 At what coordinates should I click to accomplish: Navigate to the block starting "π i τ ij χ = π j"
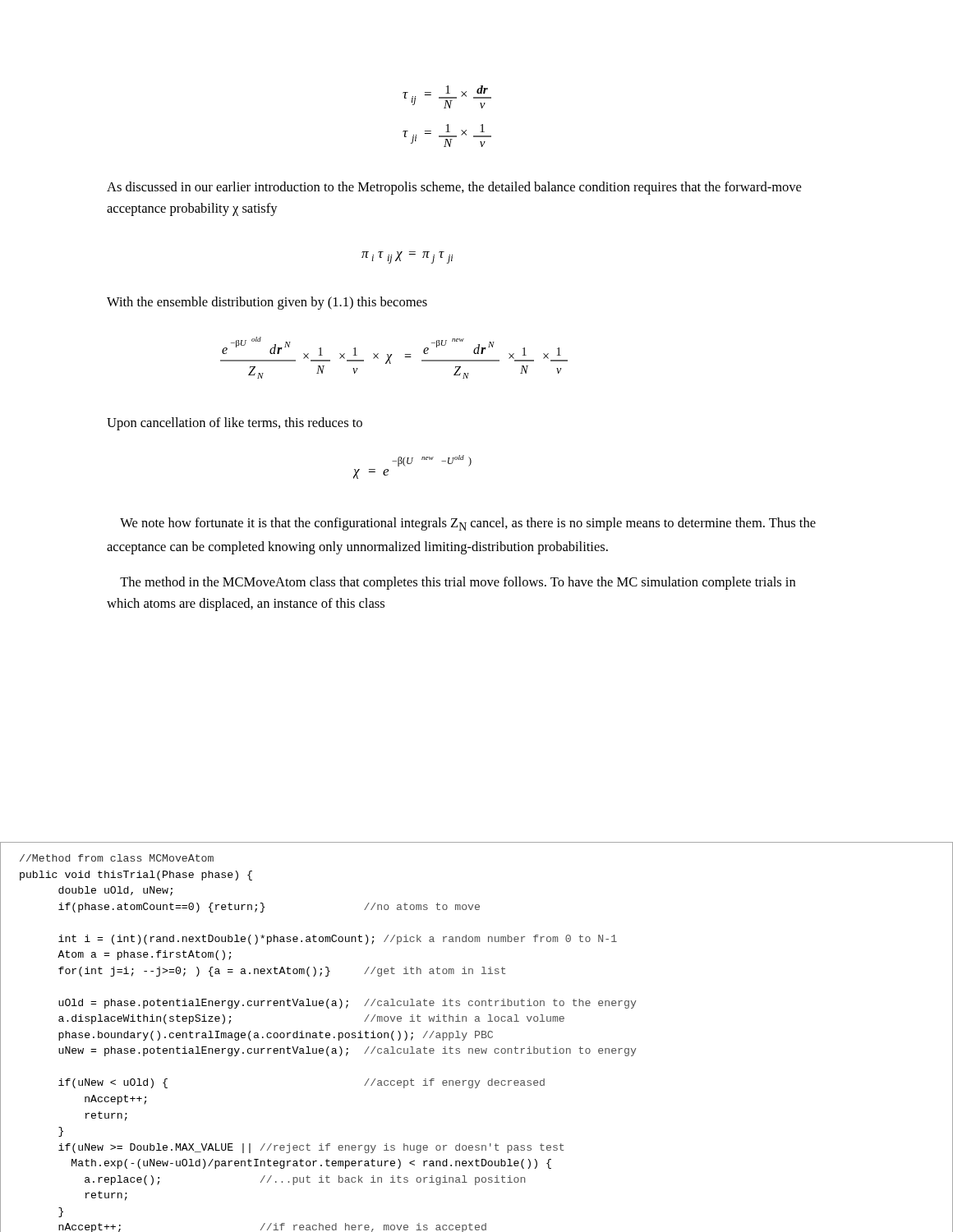click(407, 257)
